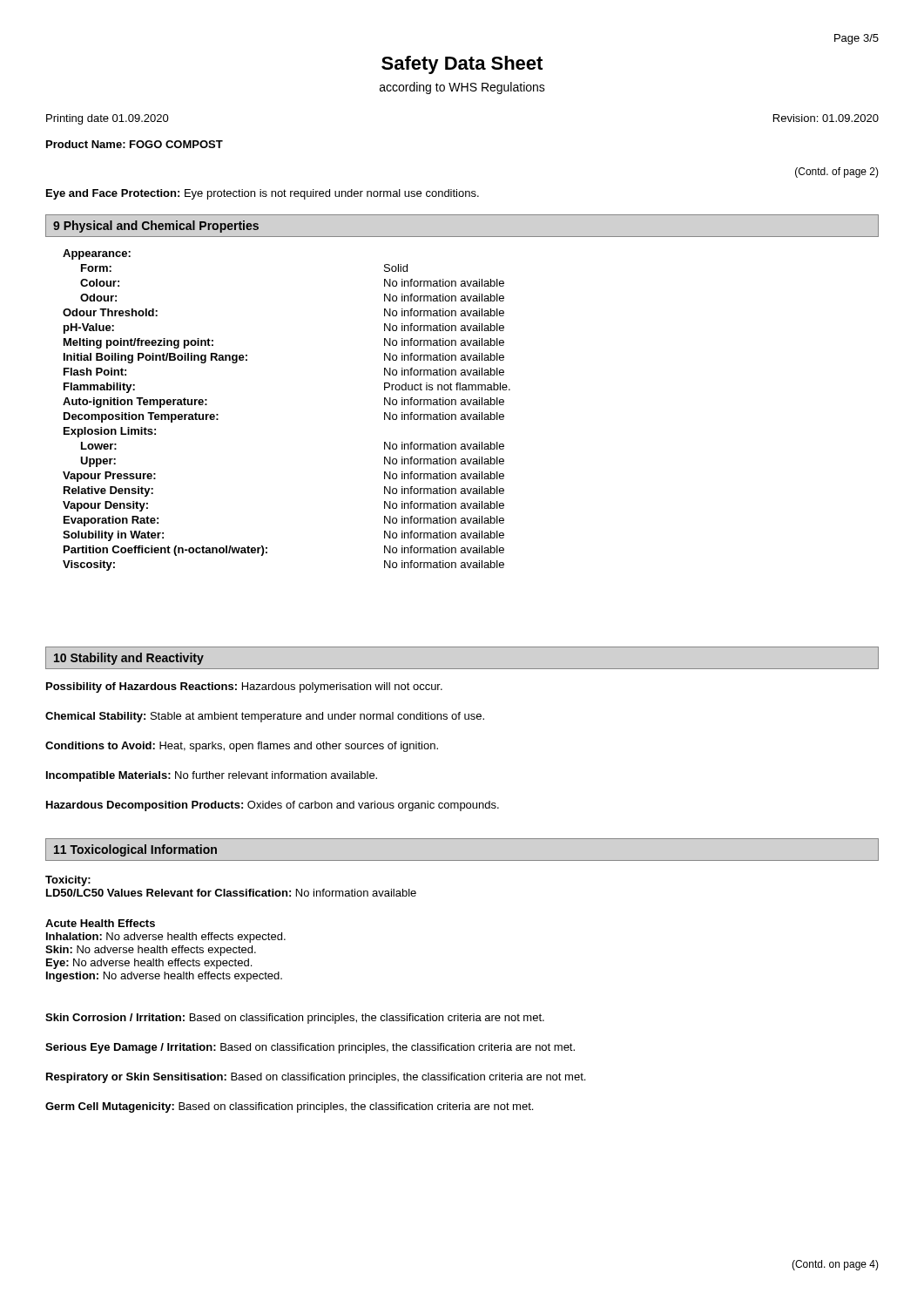924x1307 pixels.
Task: Click the passage that begins "Chemical Stability: Stable at ambient temperature and"
Action: pos(265,716)
